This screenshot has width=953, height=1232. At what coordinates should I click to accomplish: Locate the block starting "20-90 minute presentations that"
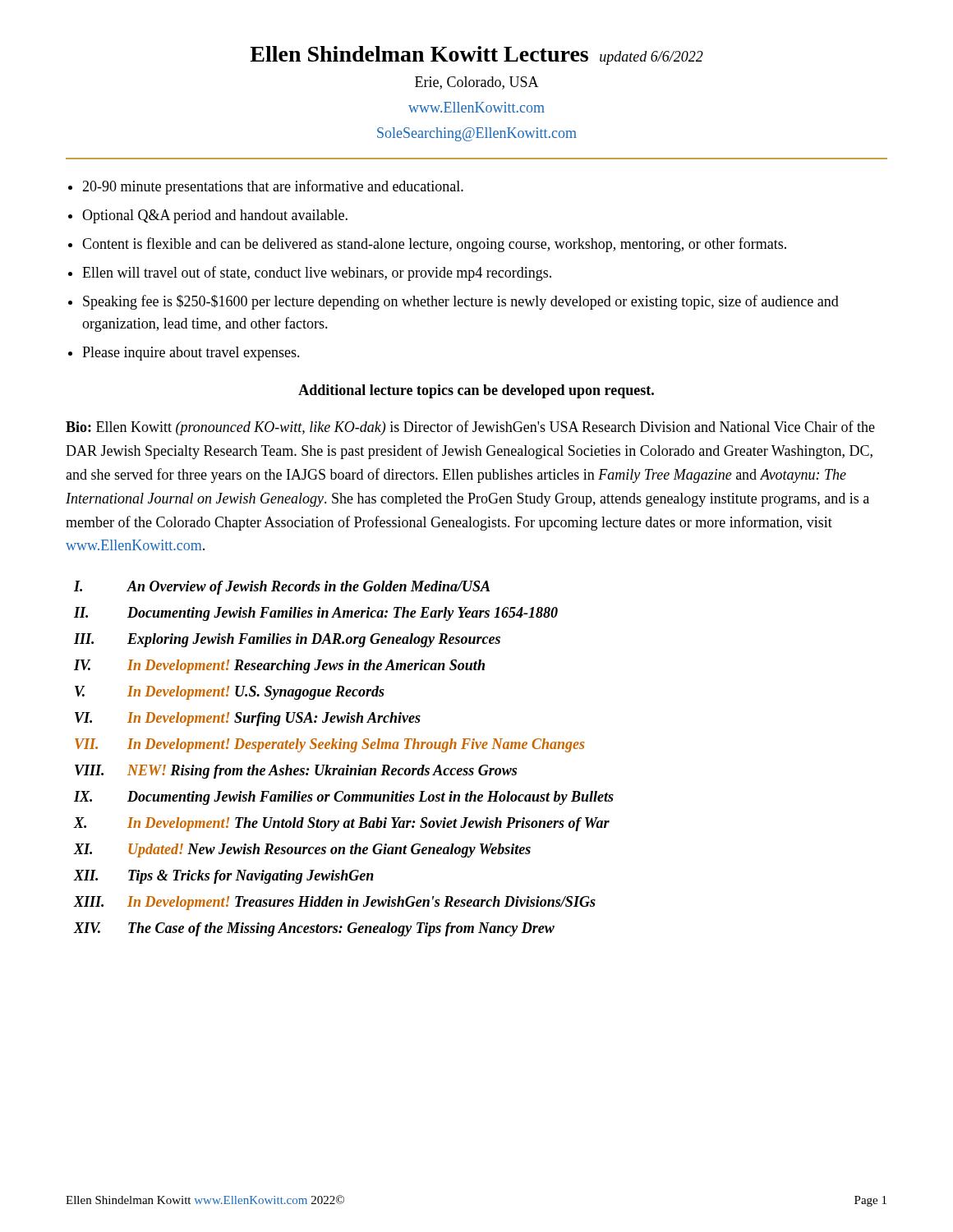(273, 187)
